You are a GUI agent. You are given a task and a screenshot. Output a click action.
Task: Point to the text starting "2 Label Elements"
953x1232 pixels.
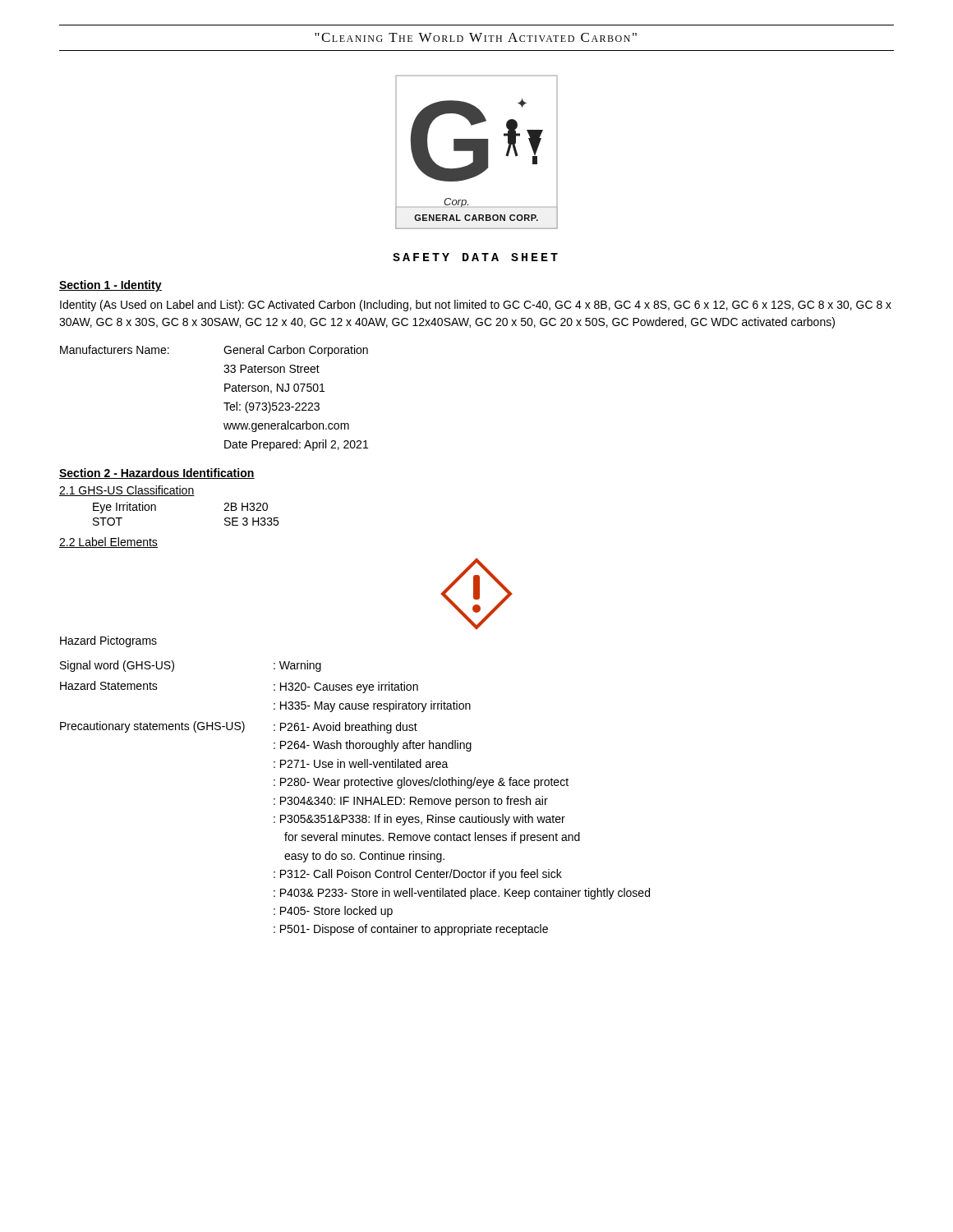[108, 542]
